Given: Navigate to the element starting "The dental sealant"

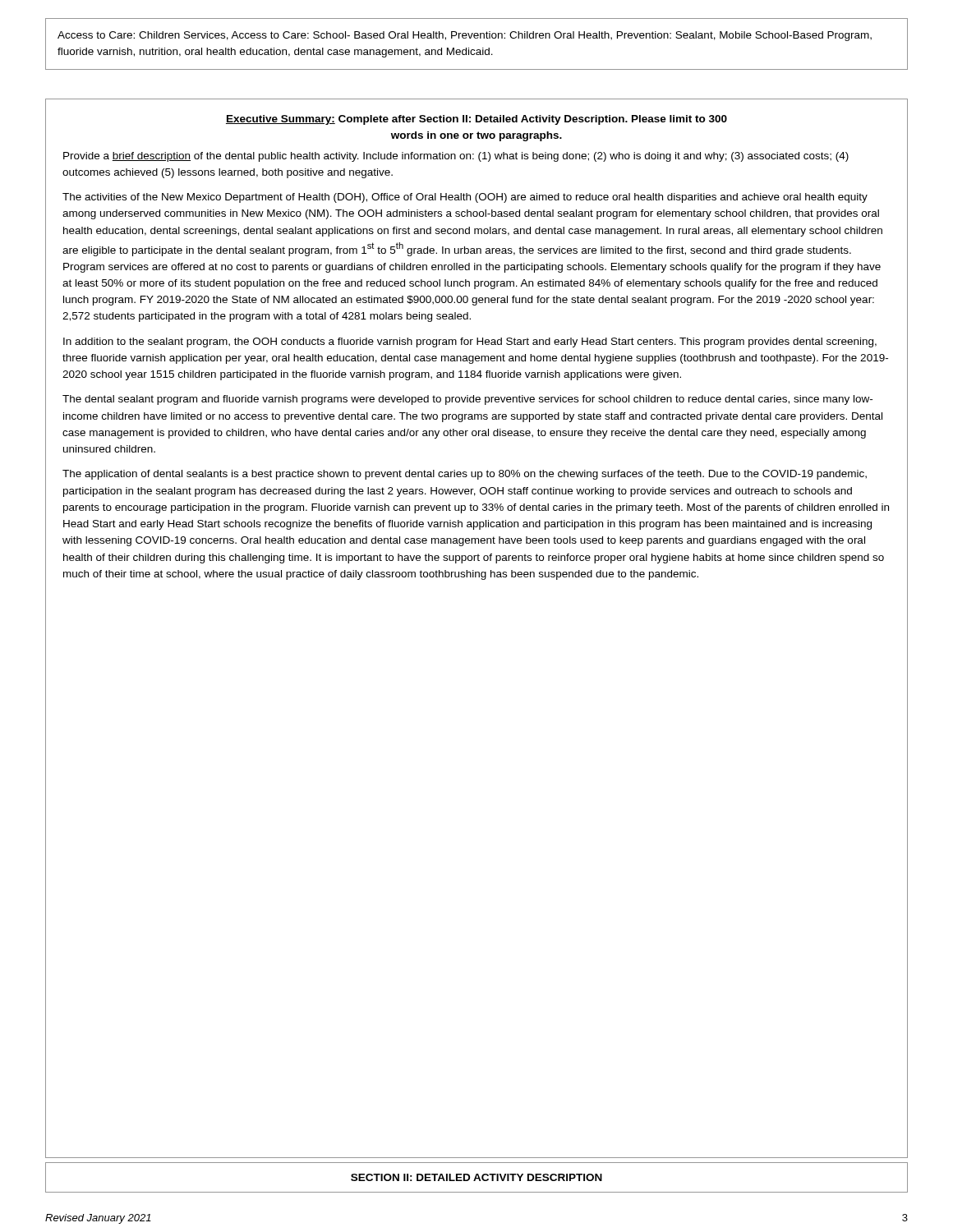Looking at the screenshot, I should pyautogui.click(x=473, y=424).
